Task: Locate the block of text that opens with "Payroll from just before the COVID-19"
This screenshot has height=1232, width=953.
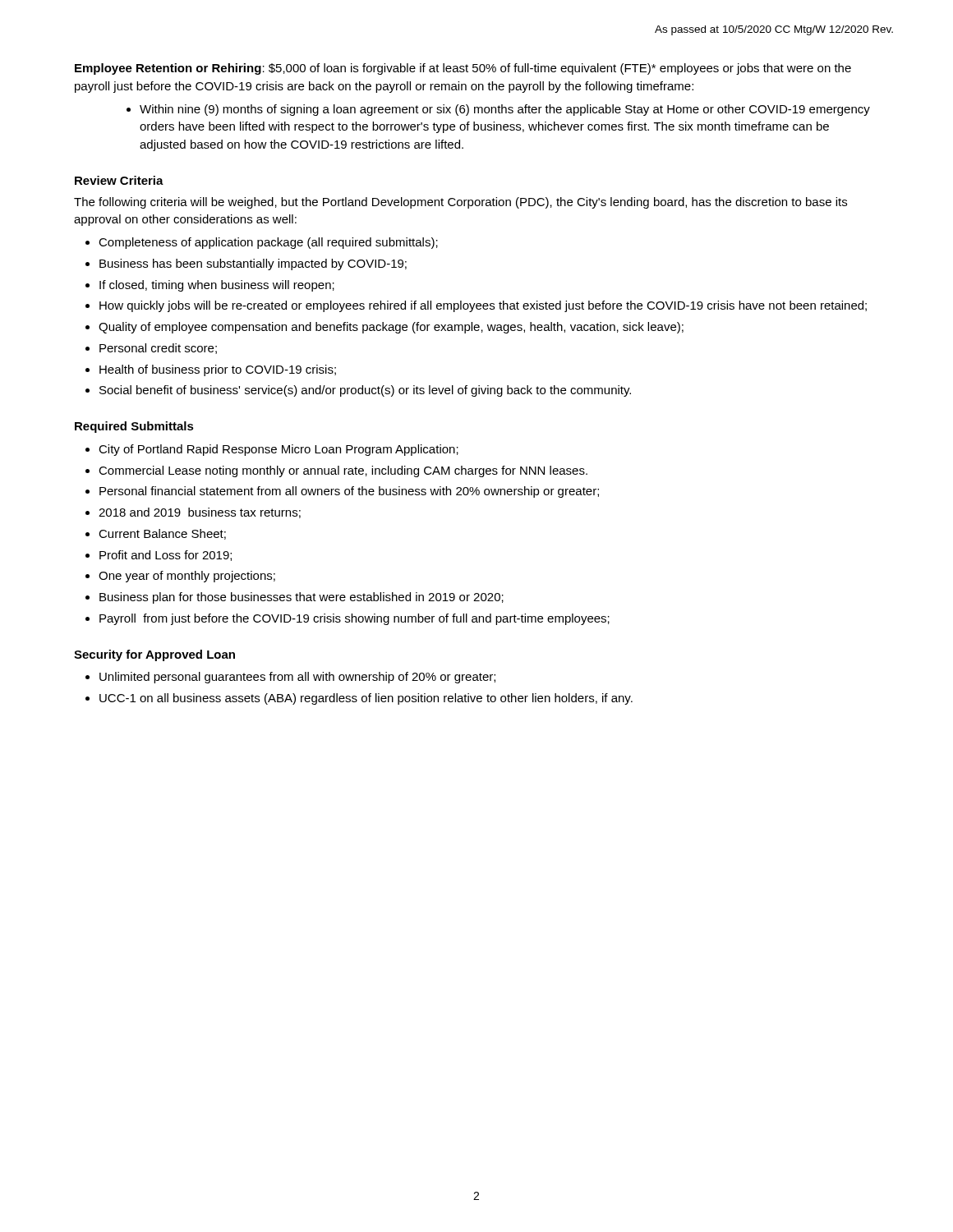Action: (354, 618)
